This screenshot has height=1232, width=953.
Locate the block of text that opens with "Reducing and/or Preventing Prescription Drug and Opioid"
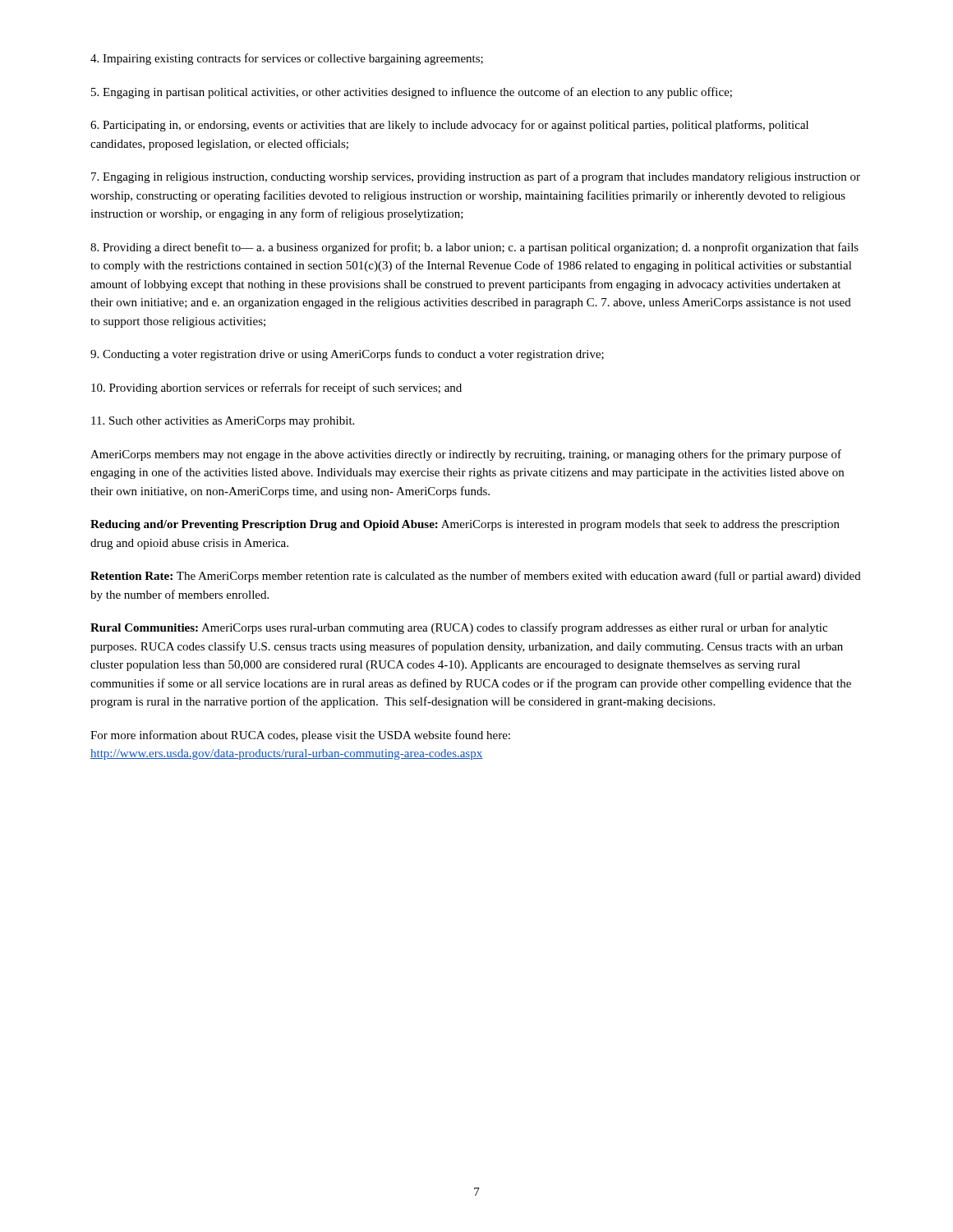click(465, 533)
